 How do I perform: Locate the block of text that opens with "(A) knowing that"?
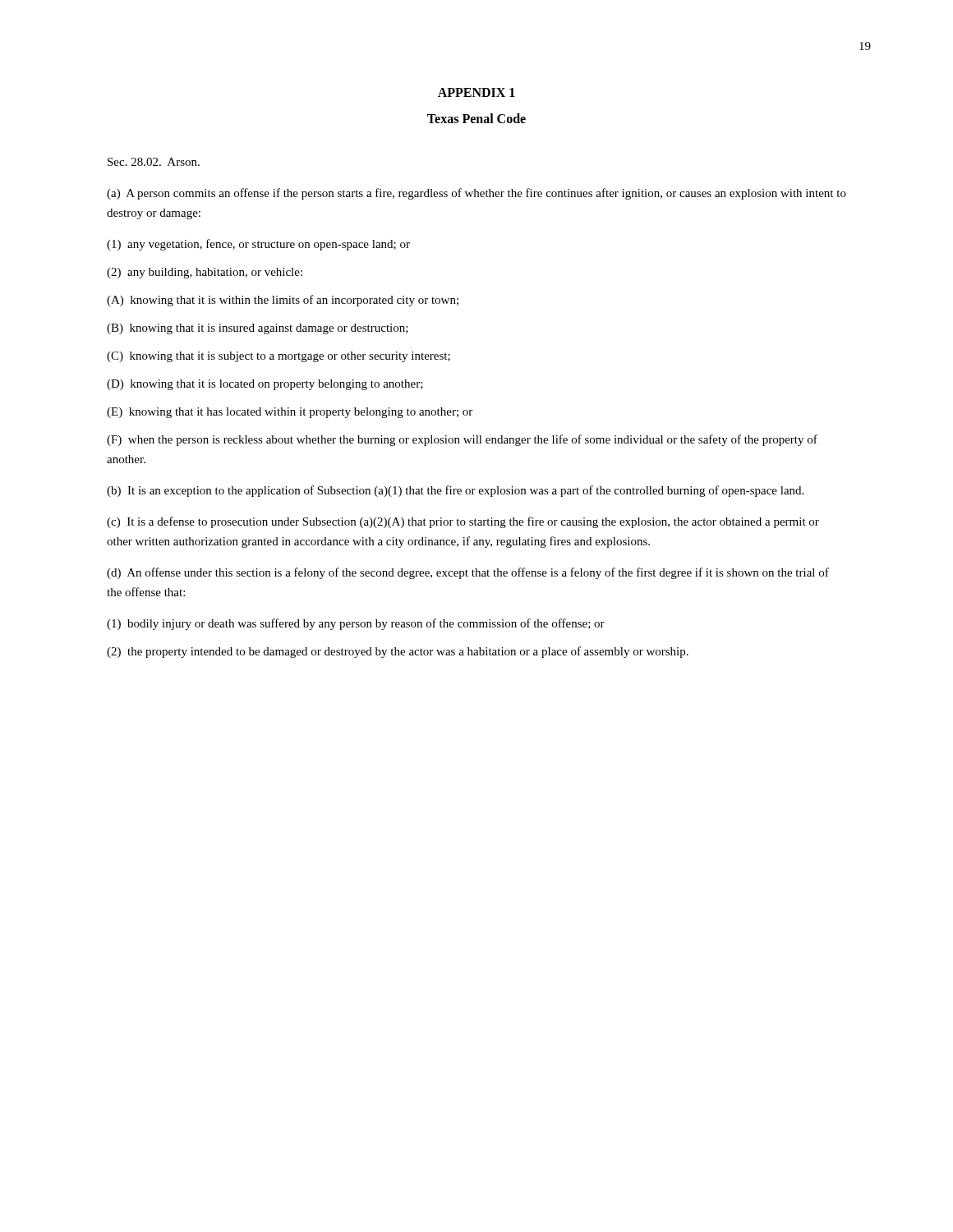(x=283, y=300)
